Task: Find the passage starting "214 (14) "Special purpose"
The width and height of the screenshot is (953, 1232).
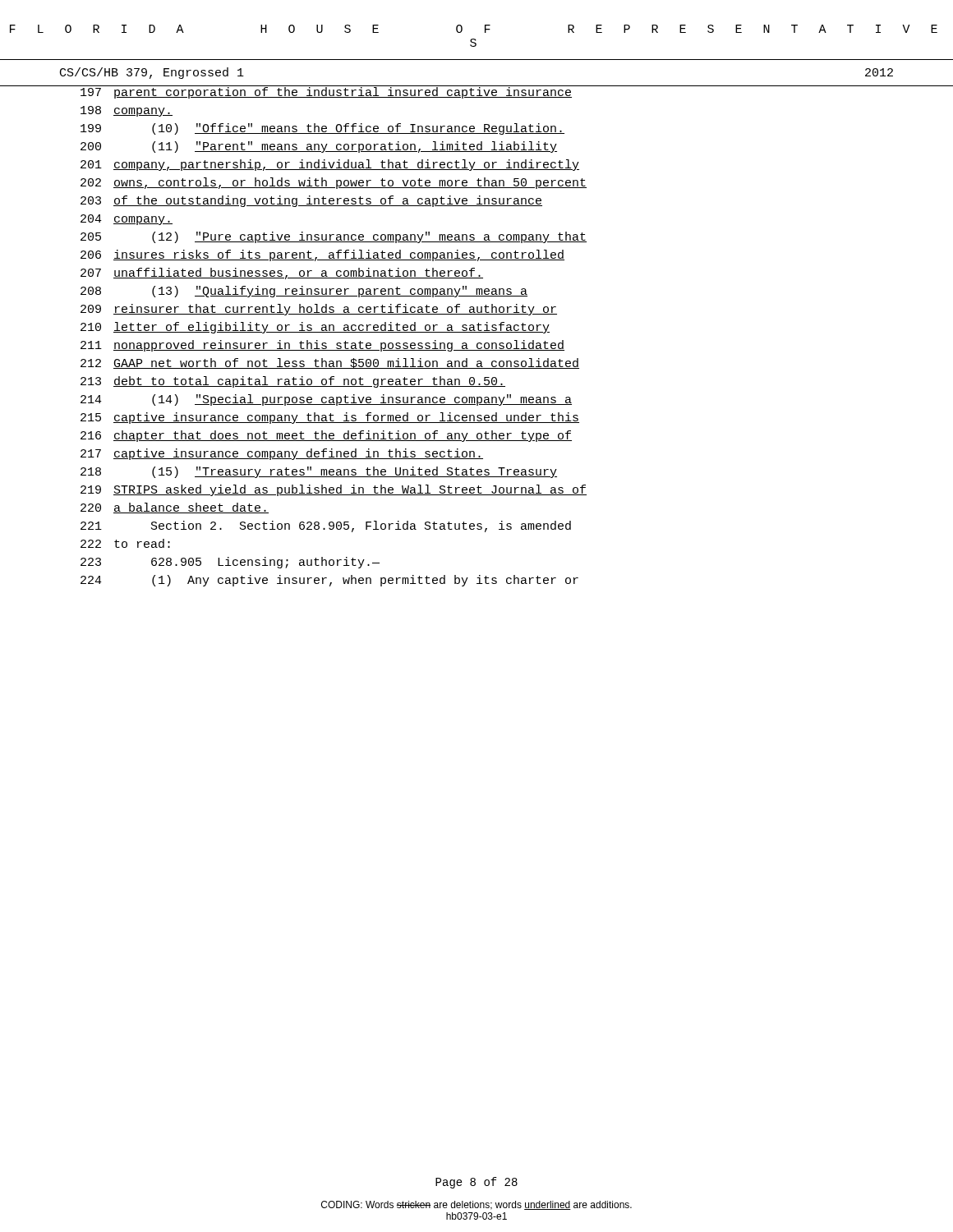Action: (476, 400)
